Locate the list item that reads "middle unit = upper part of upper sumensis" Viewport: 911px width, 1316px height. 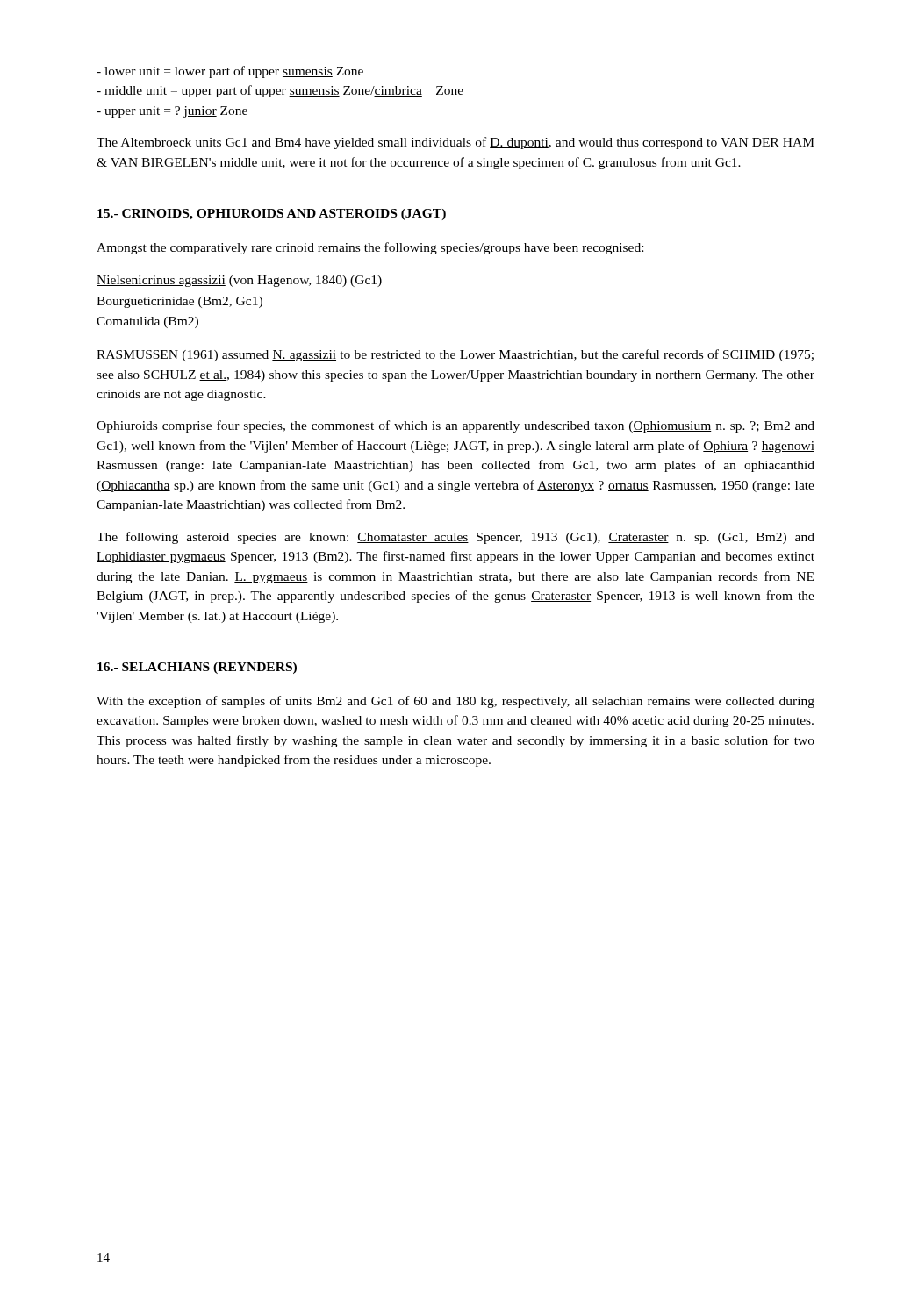280,90
